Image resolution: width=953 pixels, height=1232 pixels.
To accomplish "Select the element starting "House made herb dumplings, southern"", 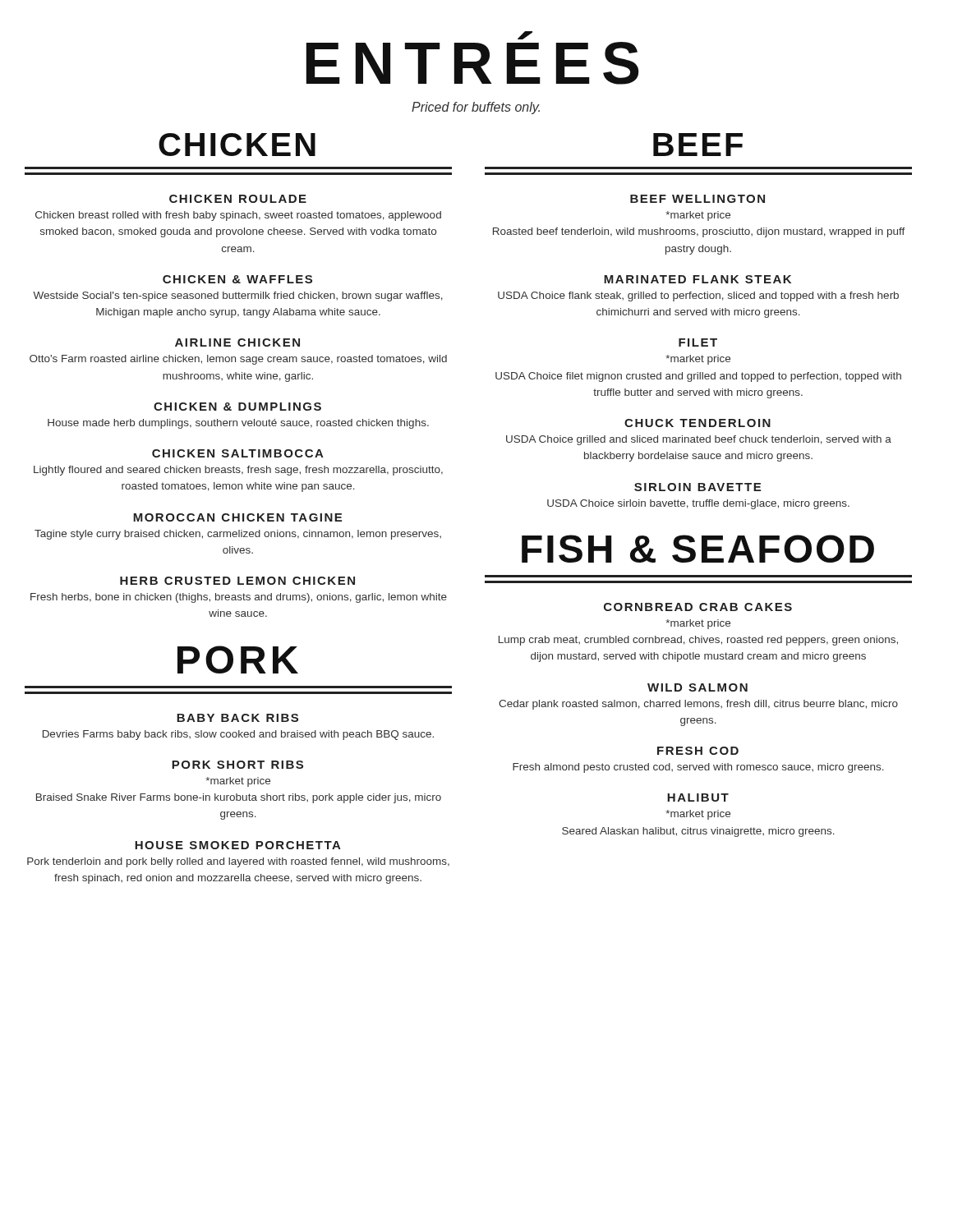I will [x=238, y=422].
